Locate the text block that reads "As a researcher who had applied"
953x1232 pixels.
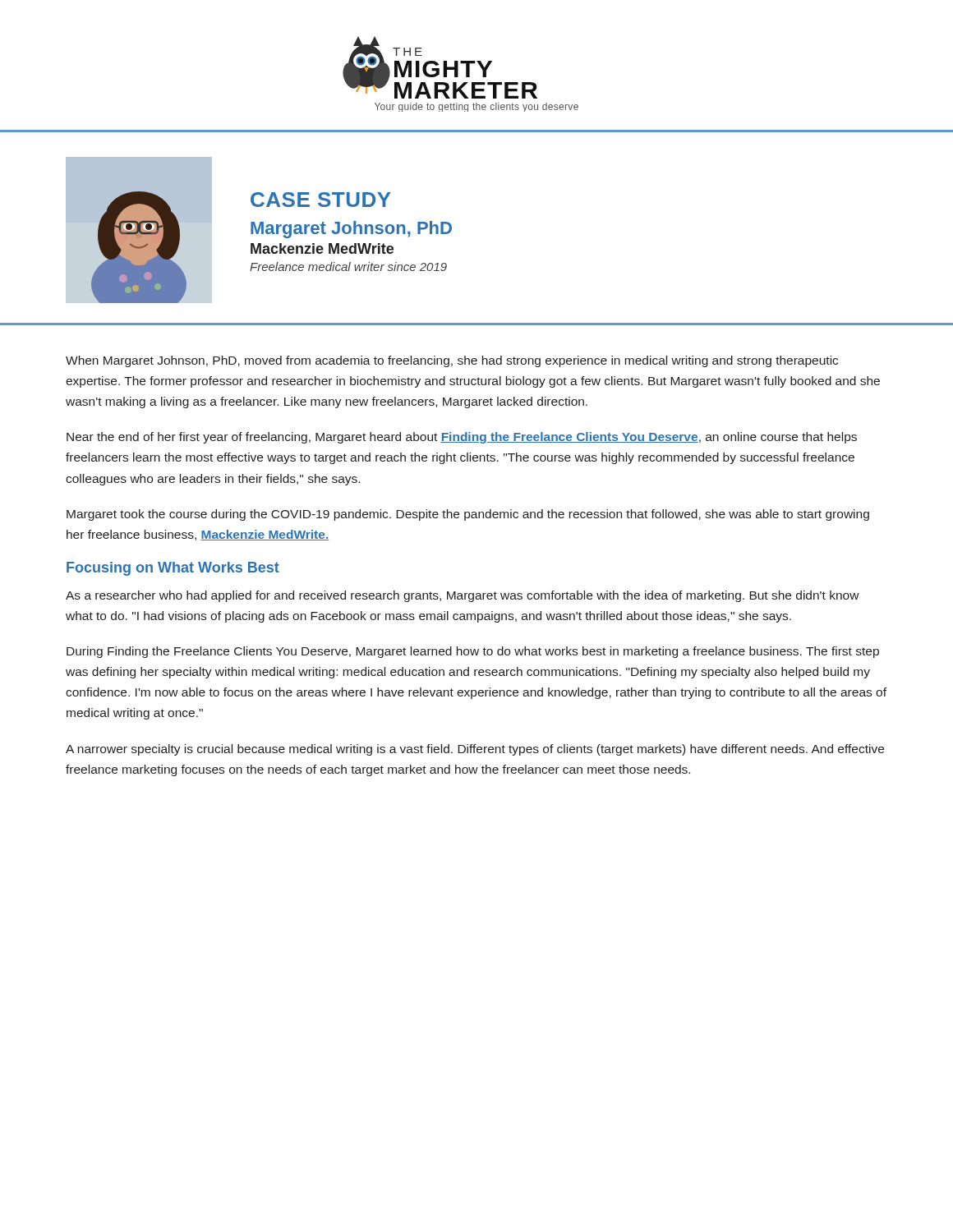point(476,605)
